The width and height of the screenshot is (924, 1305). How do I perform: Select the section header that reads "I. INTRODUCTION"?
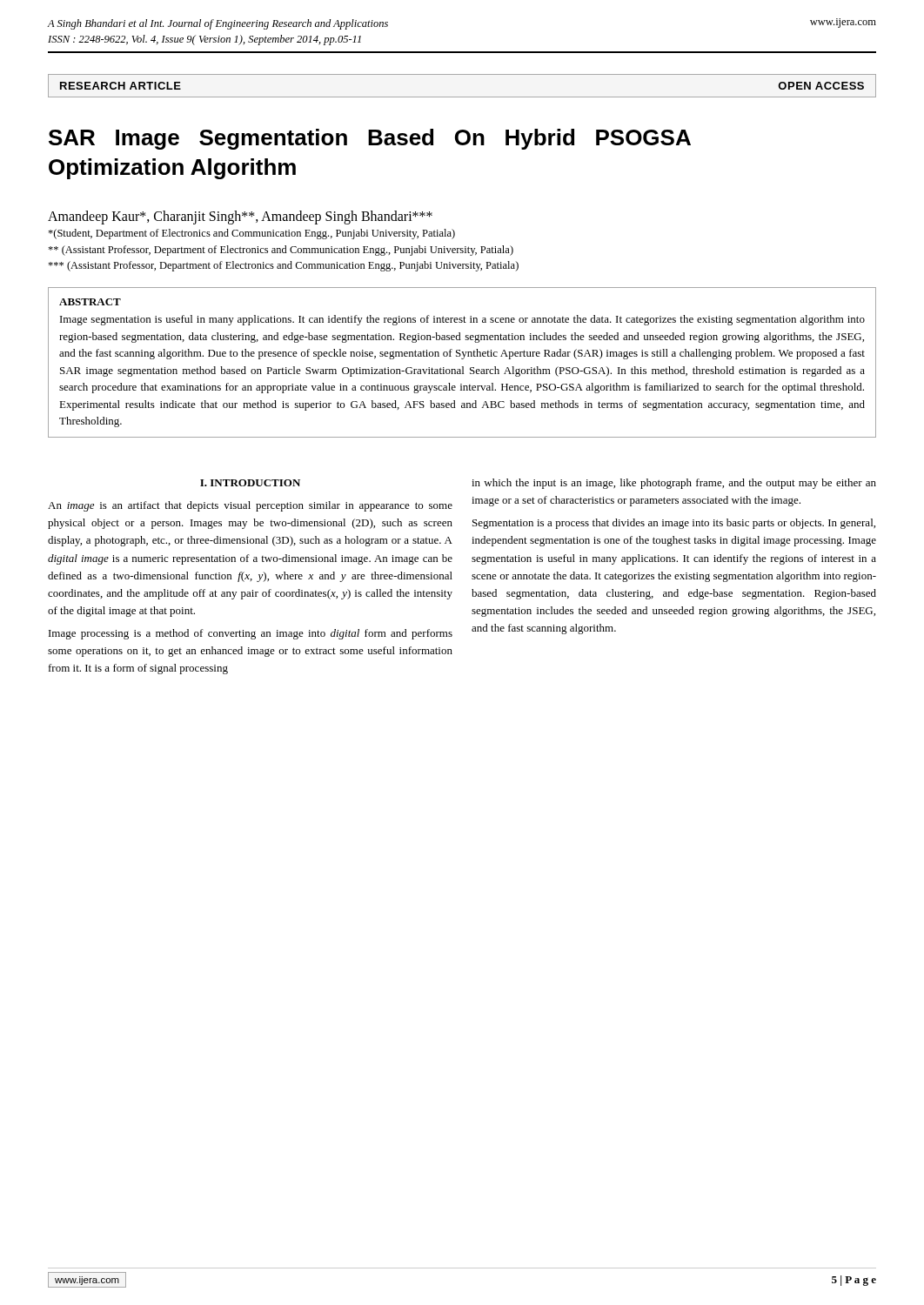point(250,482)
